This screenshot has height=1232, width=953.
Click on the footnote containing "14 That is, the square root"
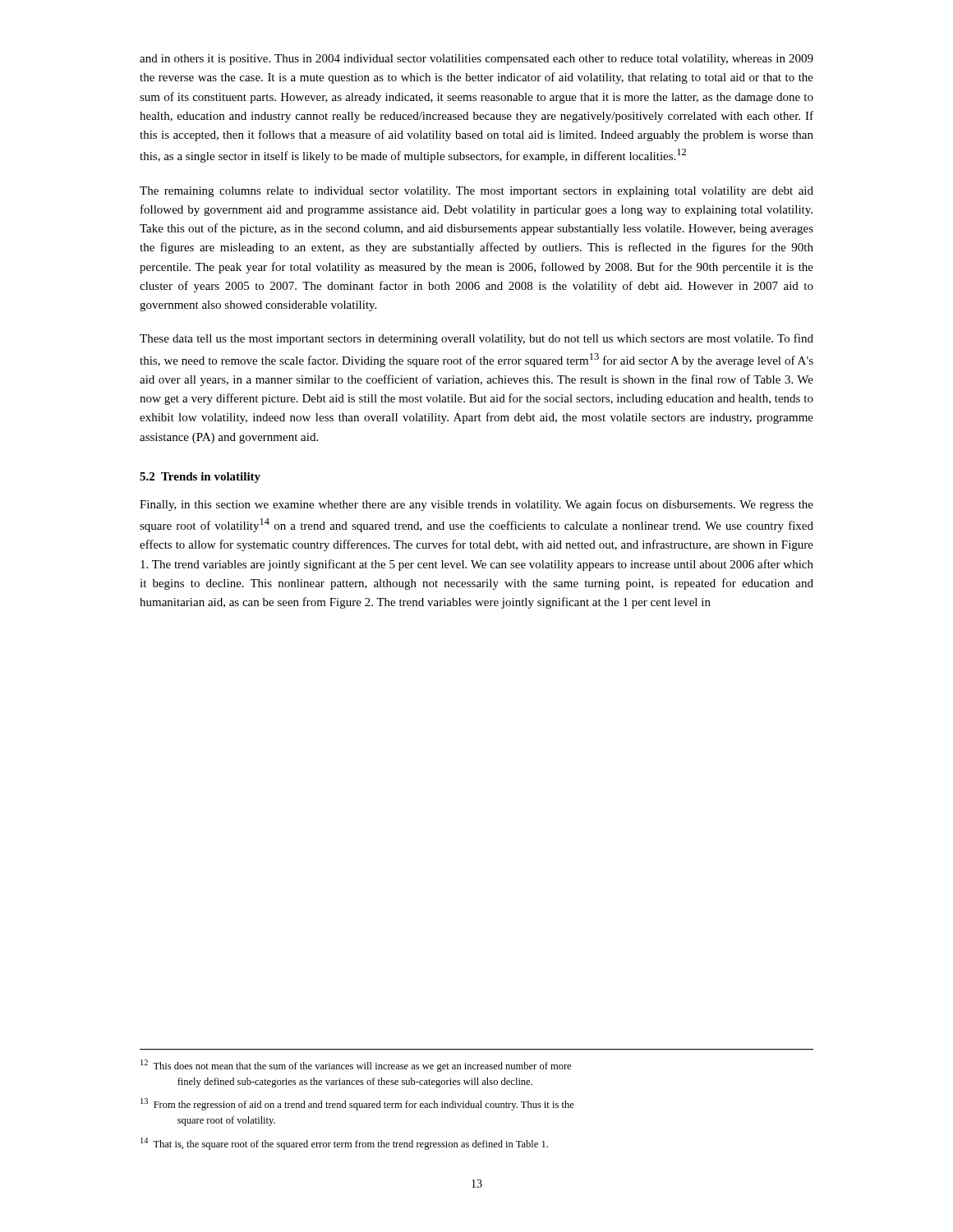tap(344, 1143)
